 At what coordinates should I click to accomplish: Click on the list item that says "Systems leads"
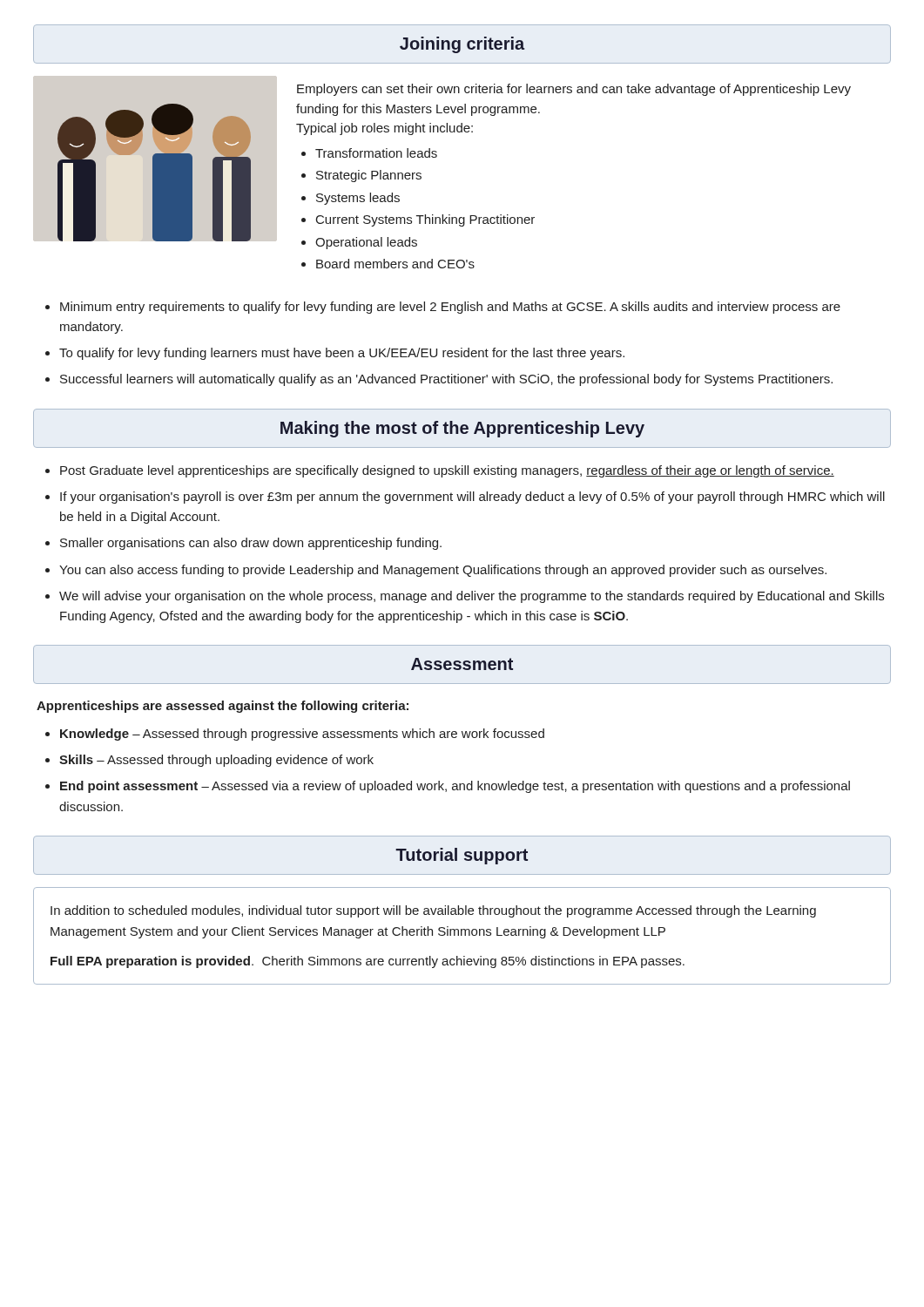tap(358, 197)
